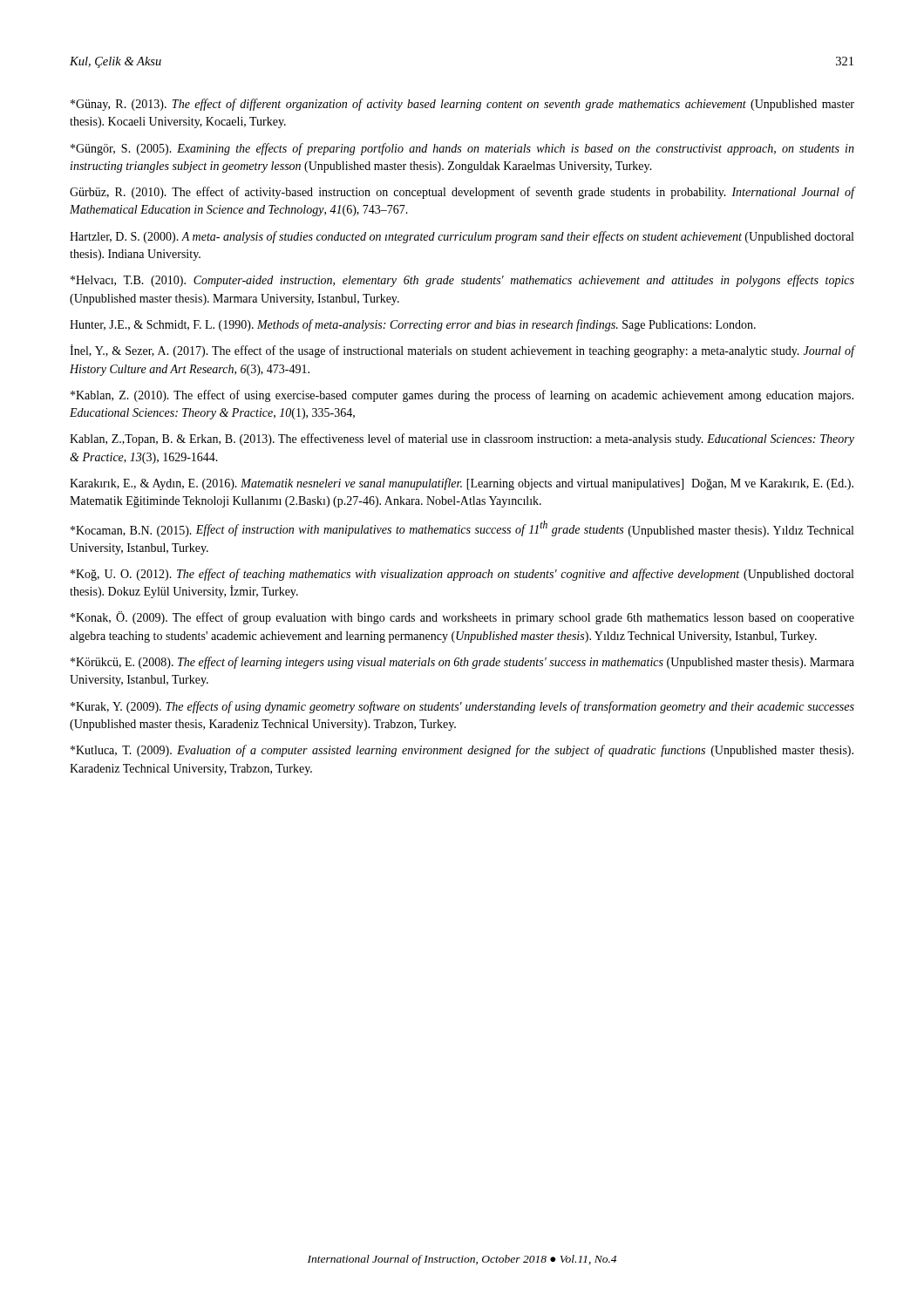
Task: Where is the passage that starts "*Günay, R. (2013). The effect of different"?
Action: tap(462, 114)
